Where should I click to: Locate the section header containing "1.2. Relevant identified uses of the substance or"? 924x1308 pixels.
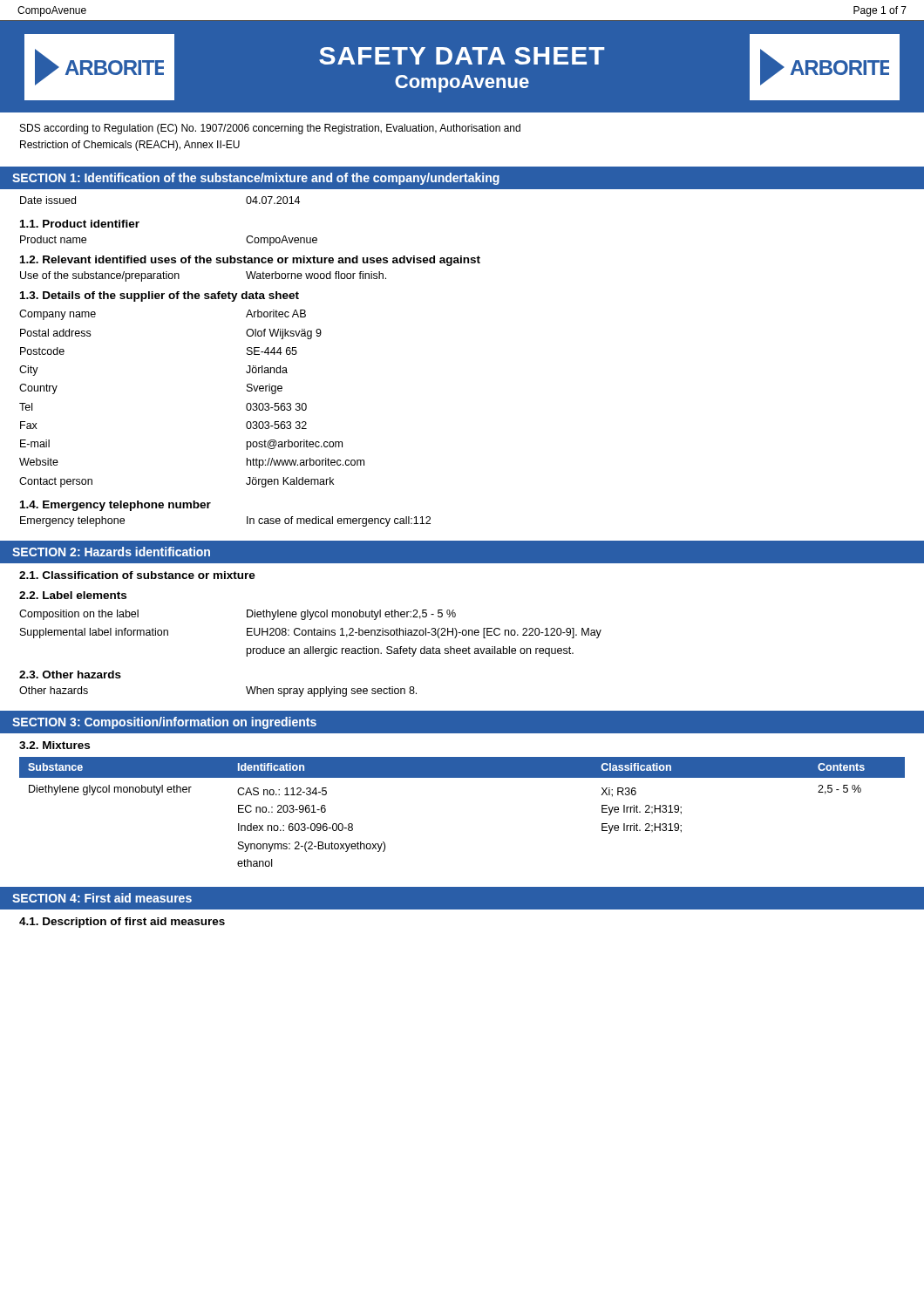250,260
